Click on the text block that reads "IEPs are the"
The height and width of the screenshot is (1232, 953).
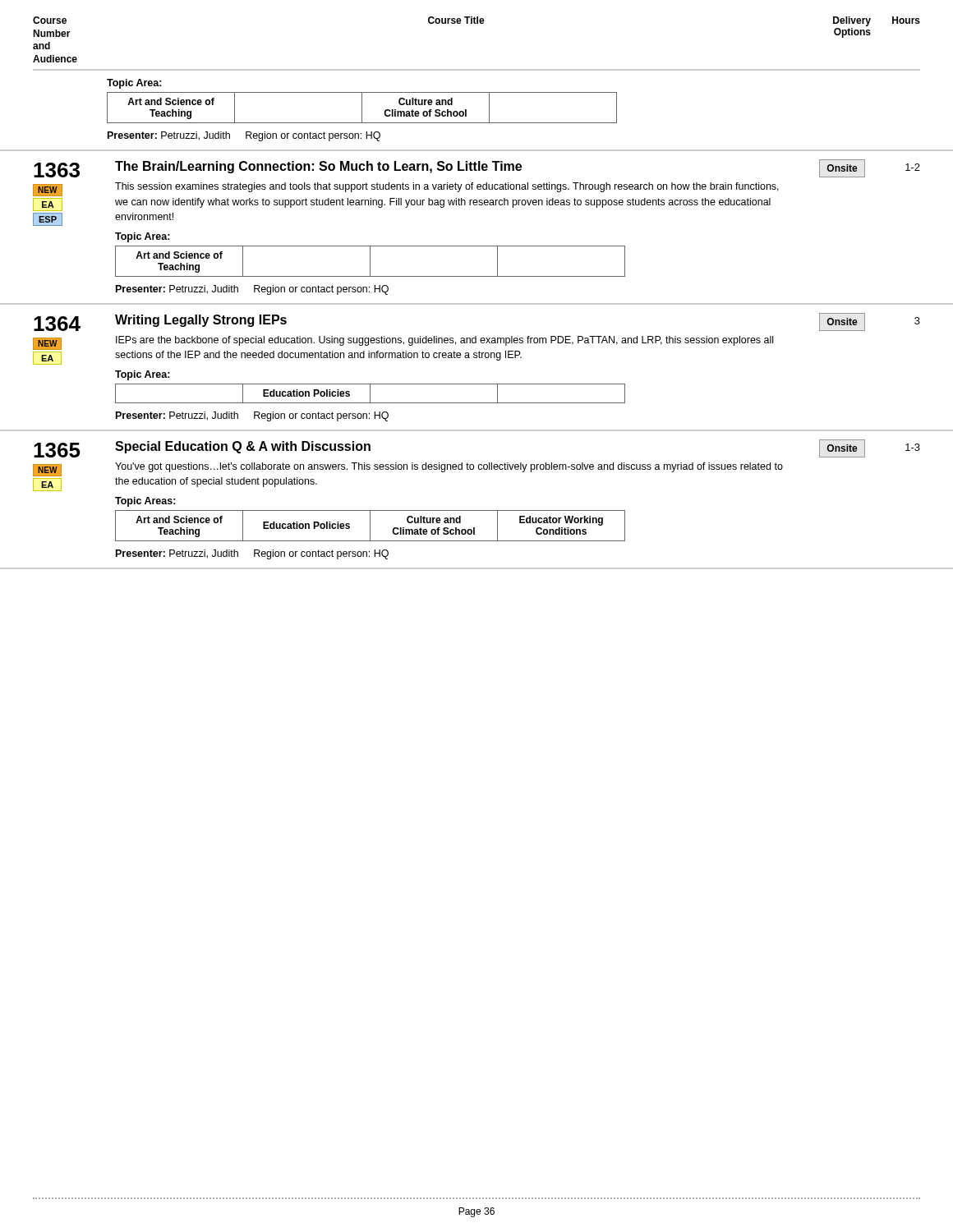point(444,347)
